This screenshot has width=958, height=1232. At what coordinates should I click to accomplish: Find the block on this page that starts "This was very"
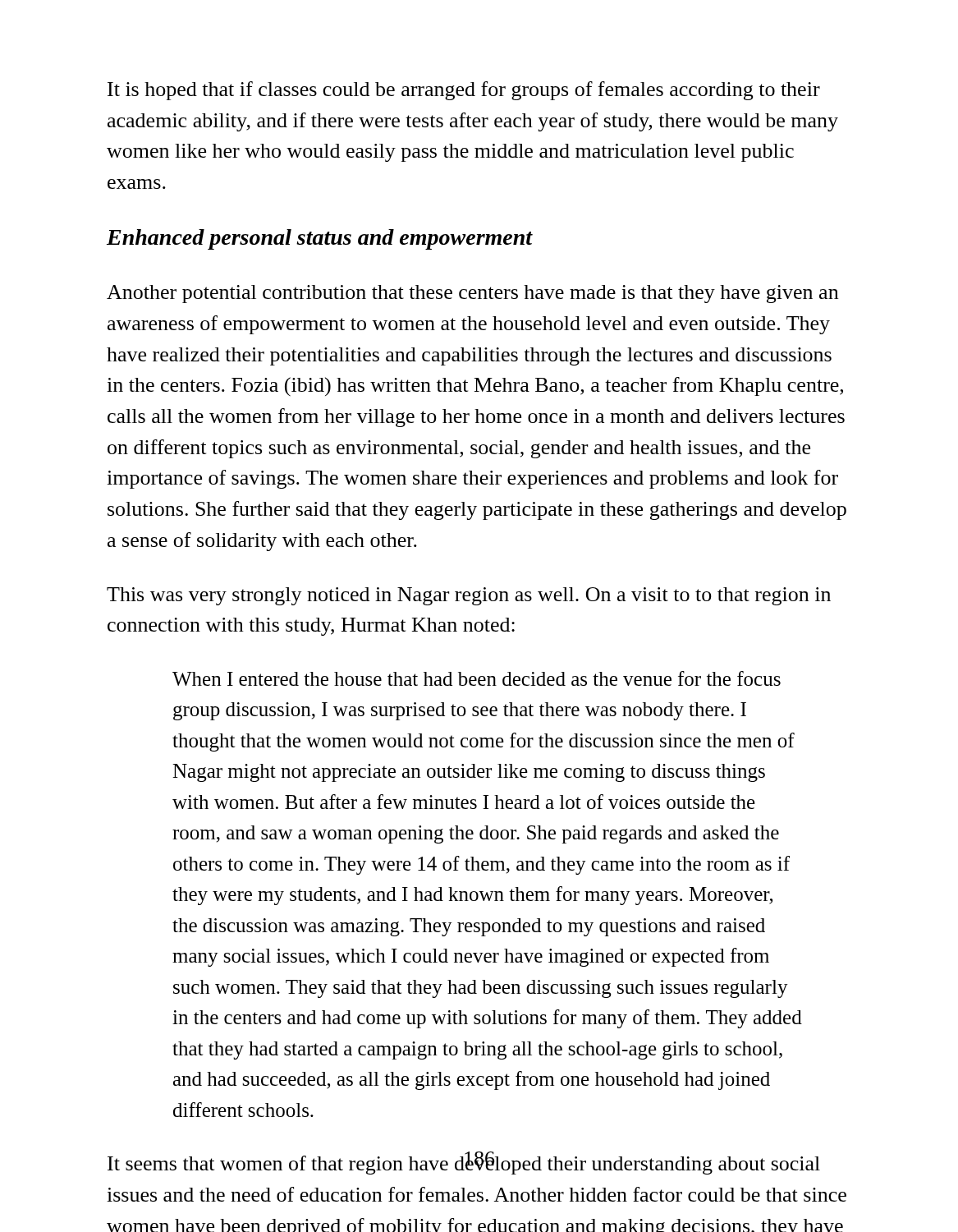click(x=469, y=609)
